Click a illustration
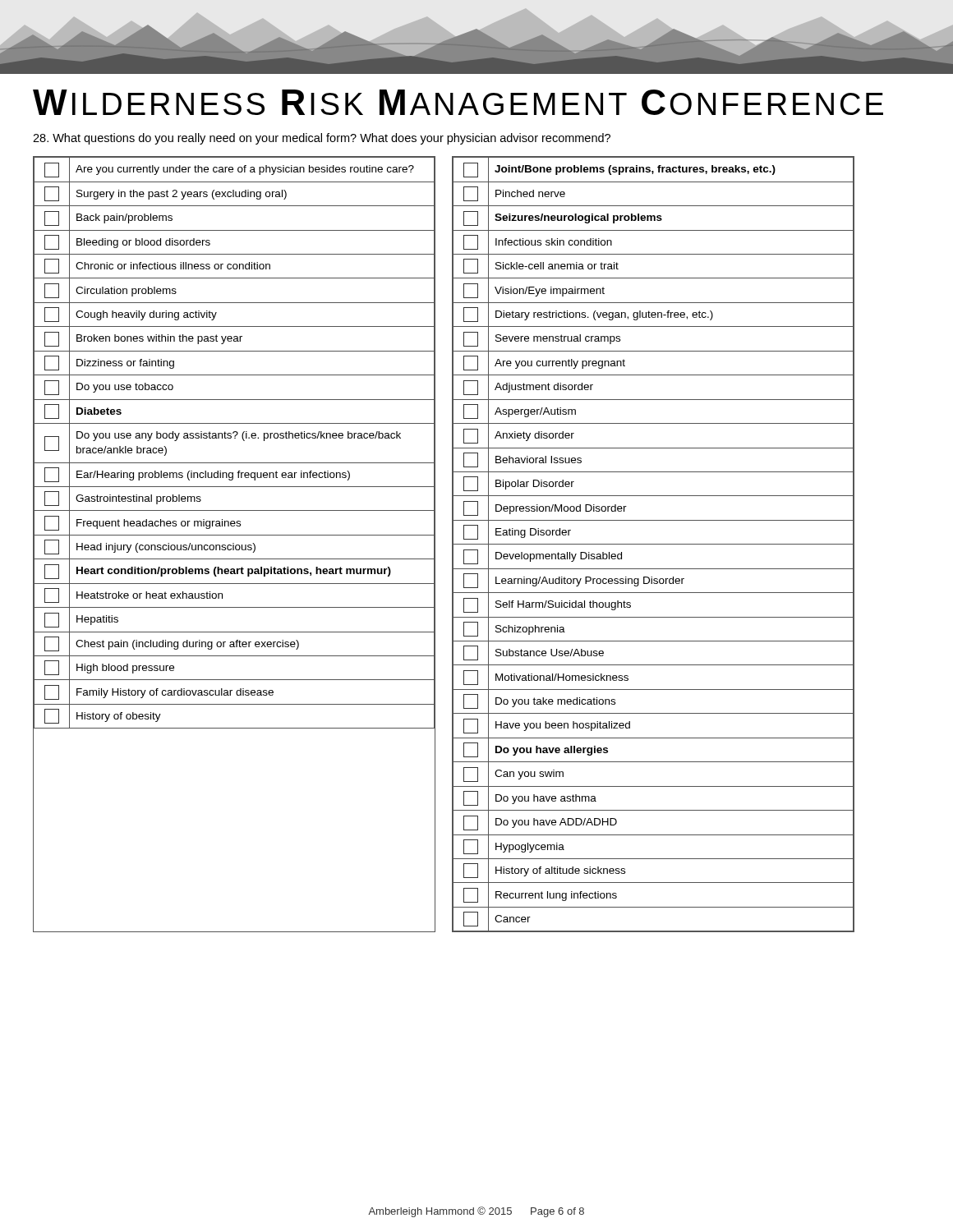953x1232 pixels. (476, 37)
